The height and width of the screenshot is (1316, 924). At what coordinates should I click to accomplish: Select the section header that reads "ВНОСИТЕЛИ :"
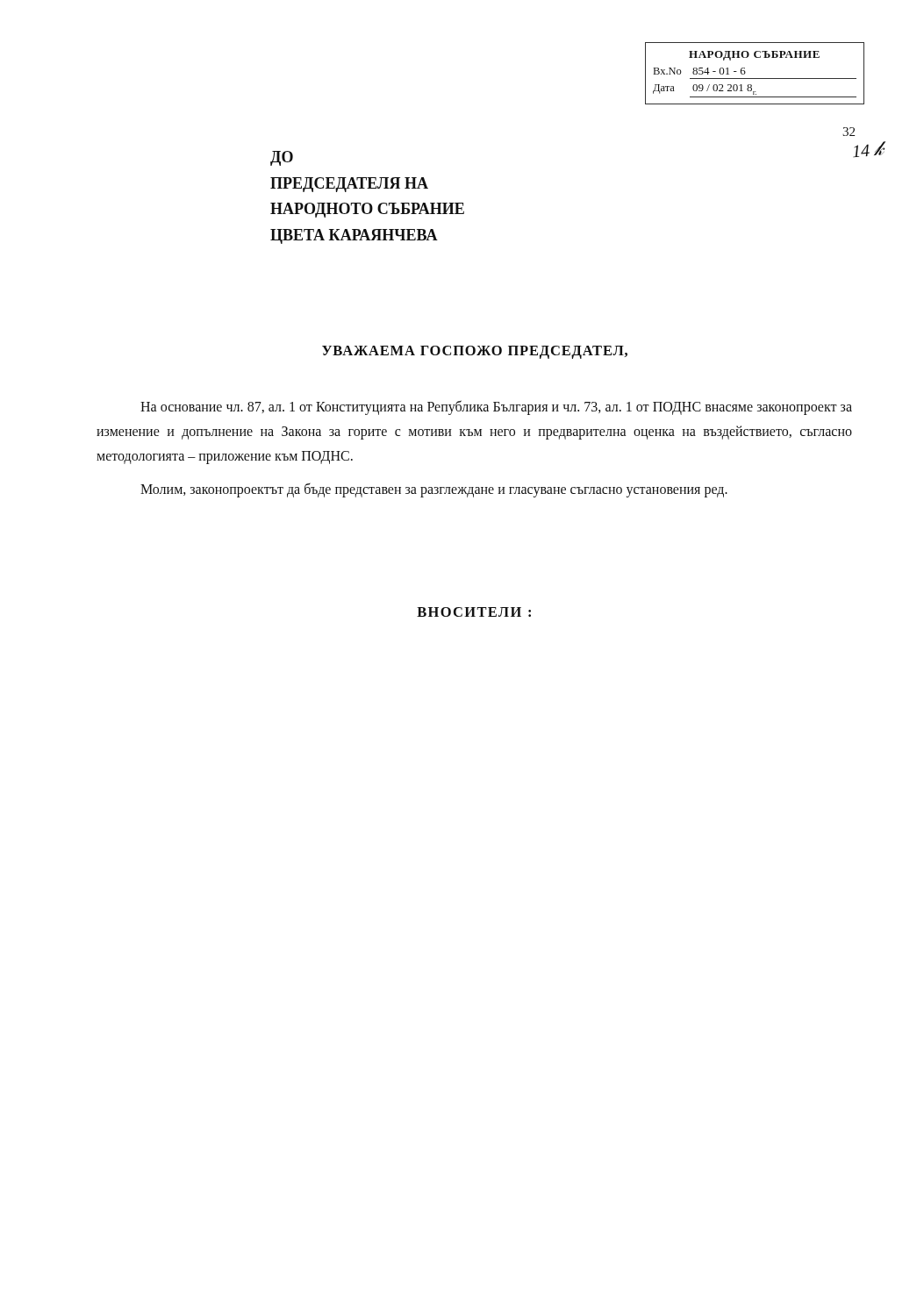(475, 612)
